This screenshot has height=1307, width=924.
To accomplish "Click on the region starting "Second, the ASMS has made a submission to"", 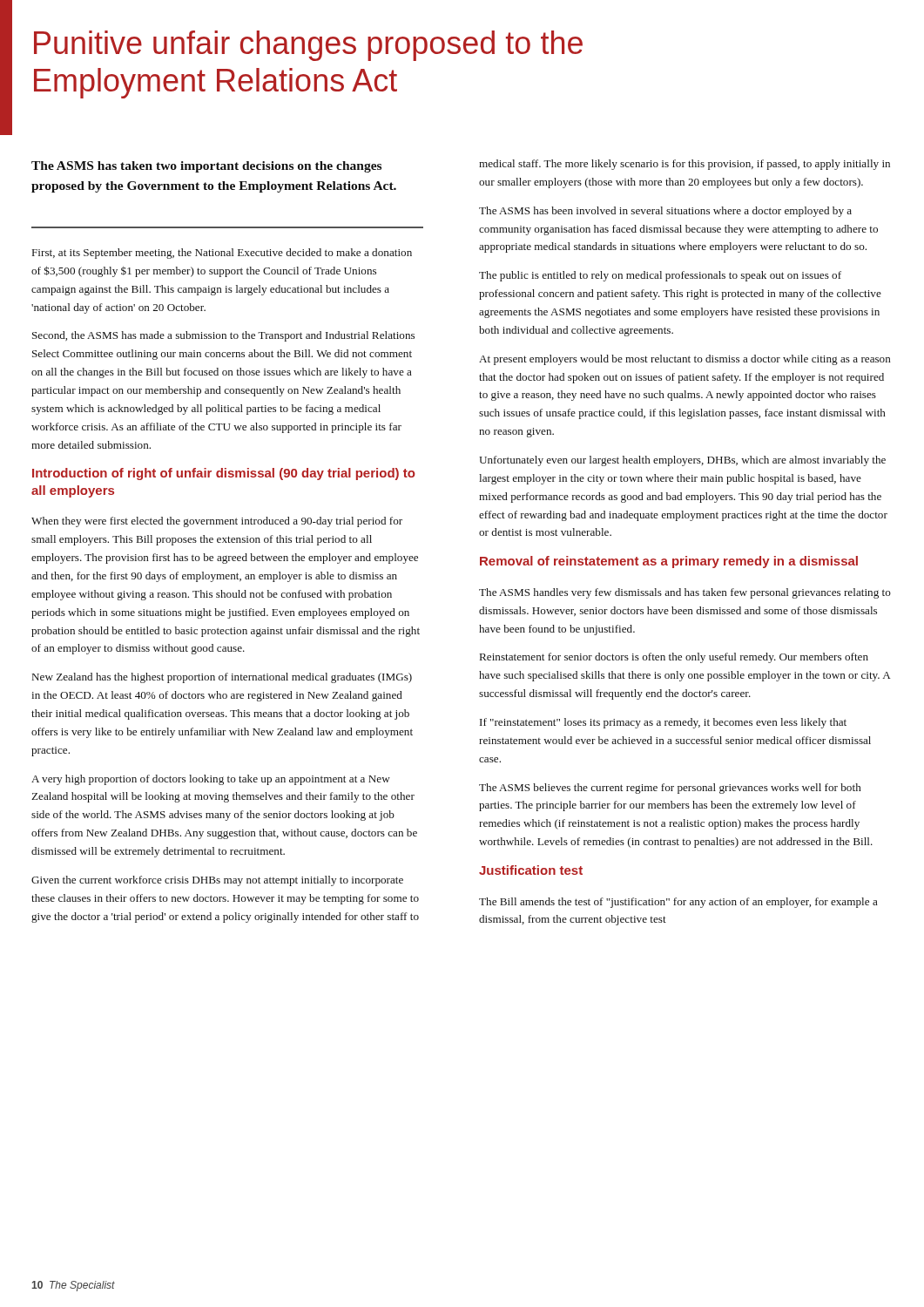I will click(227, 391).
